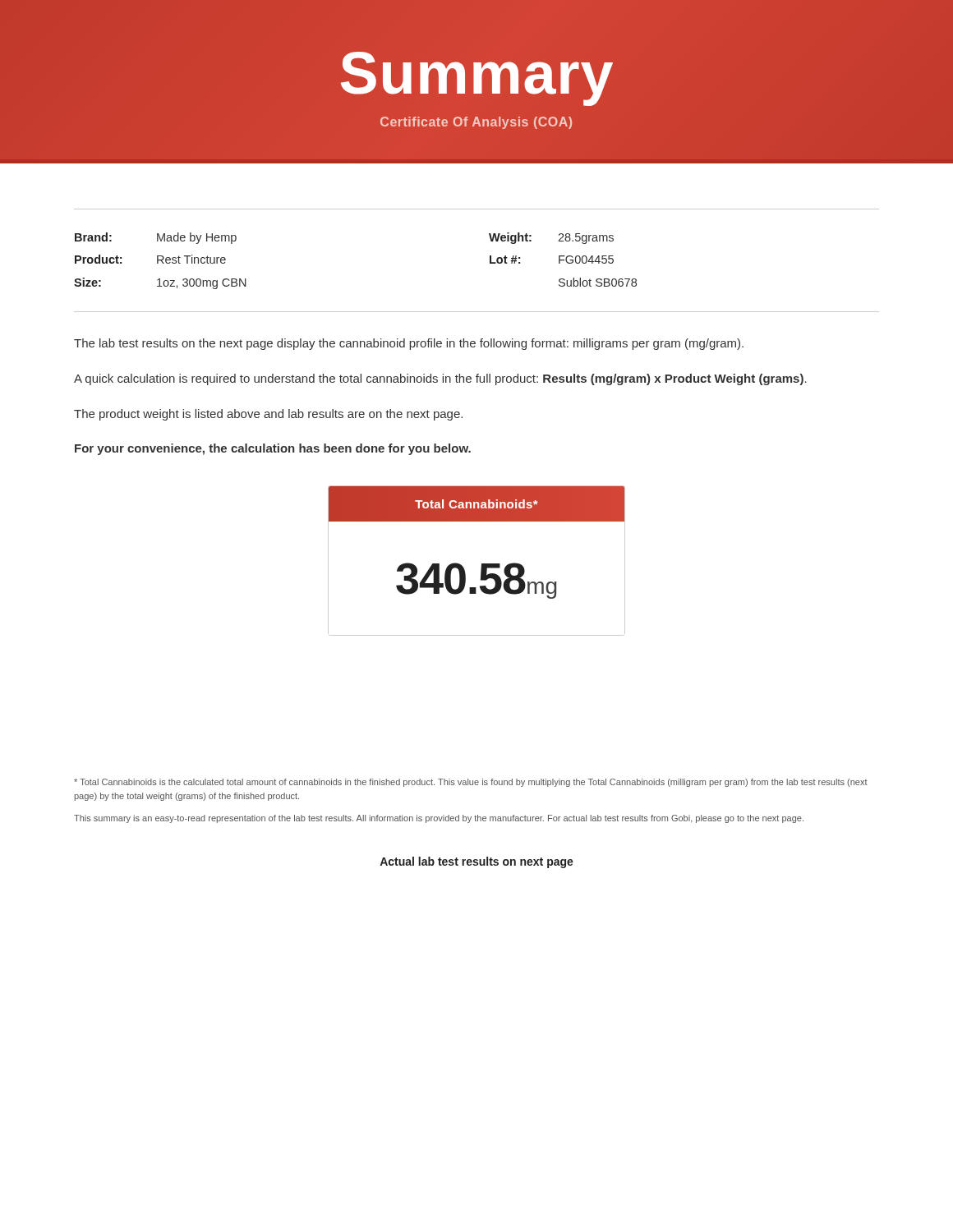Point to the text starting "This summary is an easy-to-read representation of"
The height and width of the screenshot is (1232, 953).
(x=439, y=818)
